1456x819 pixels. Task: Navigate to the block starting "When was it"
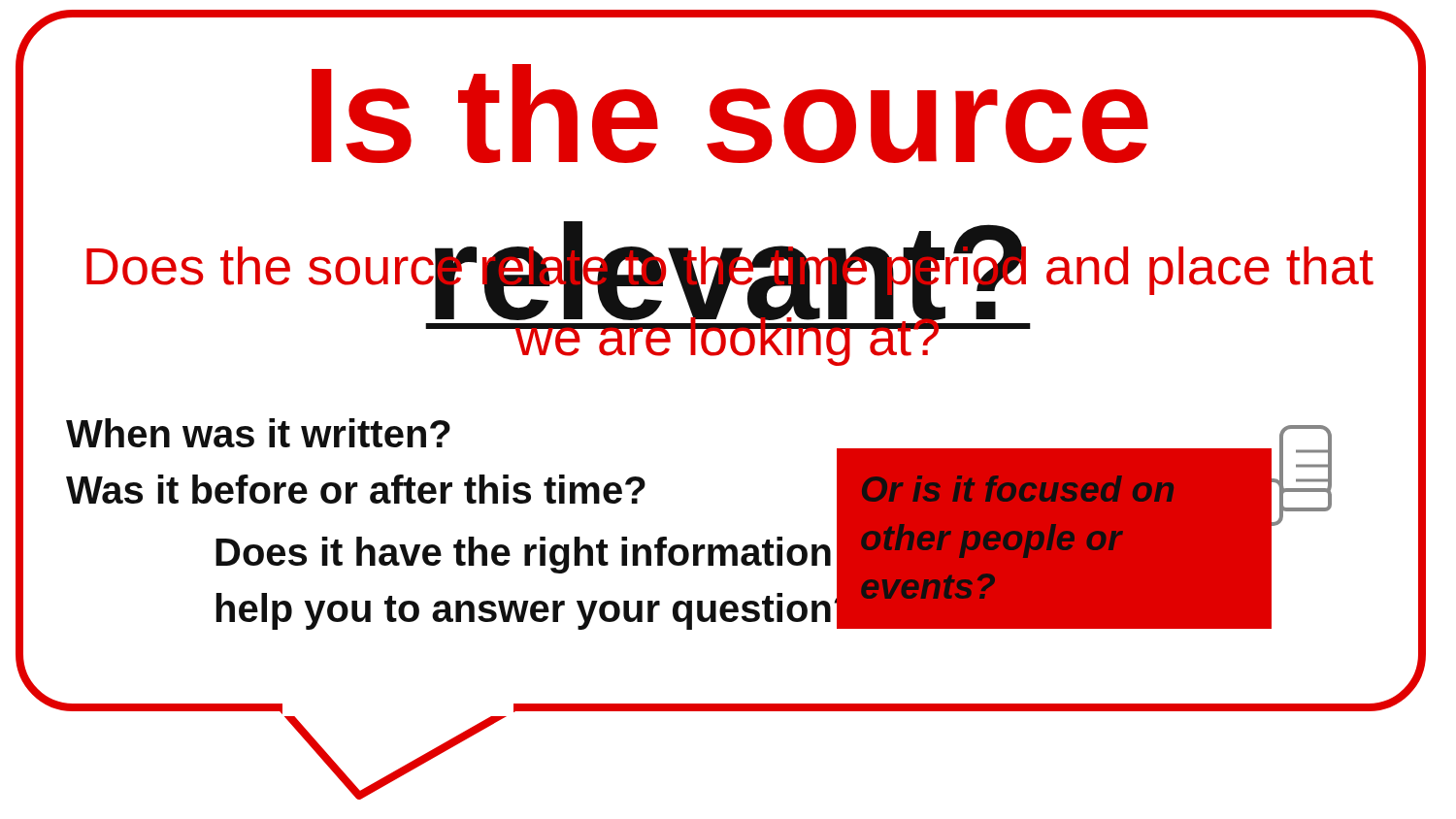[357, 462]
